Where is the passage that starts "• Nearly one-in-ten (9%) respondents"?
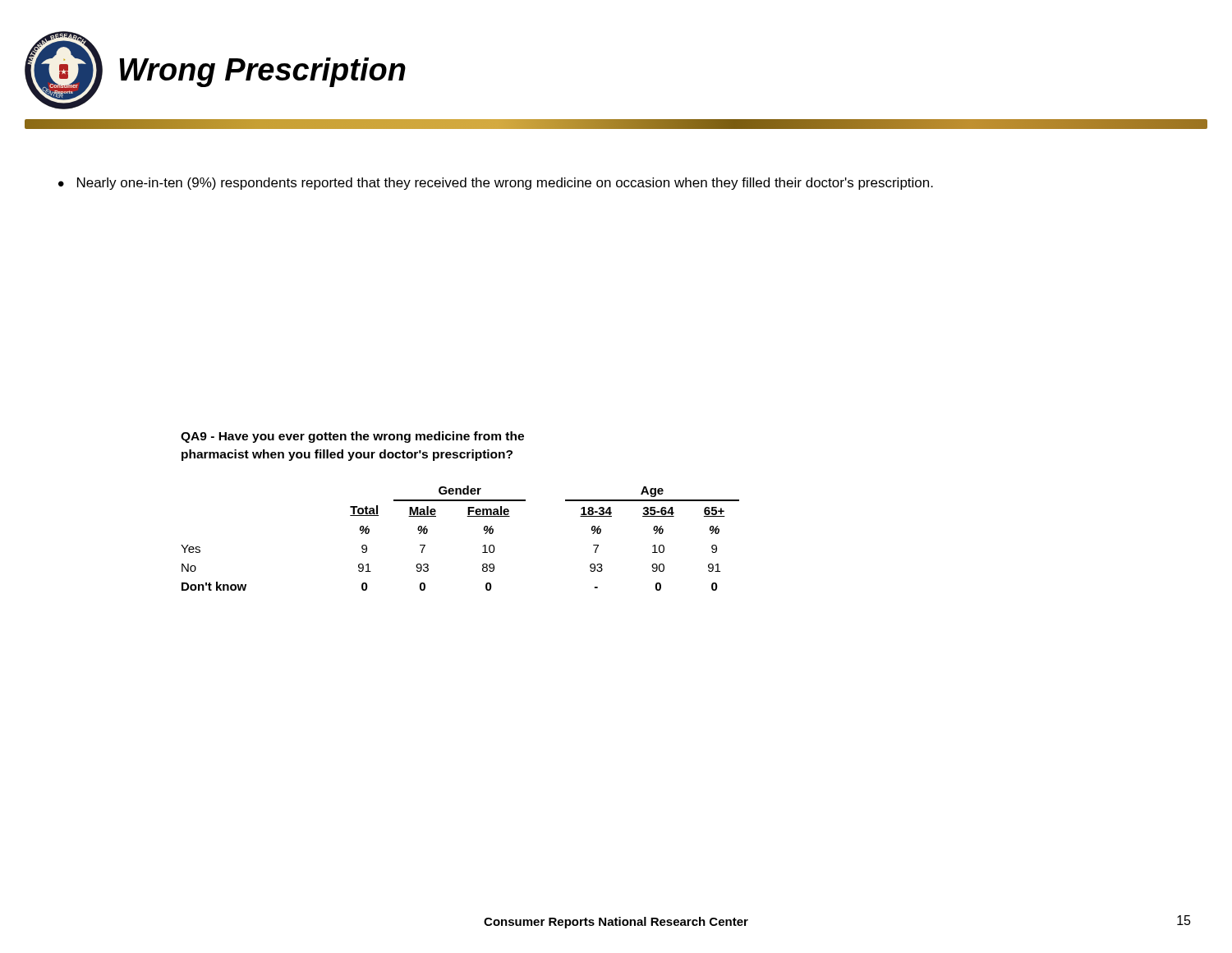Screen dimensions: 953x1232 coord(496,186)
